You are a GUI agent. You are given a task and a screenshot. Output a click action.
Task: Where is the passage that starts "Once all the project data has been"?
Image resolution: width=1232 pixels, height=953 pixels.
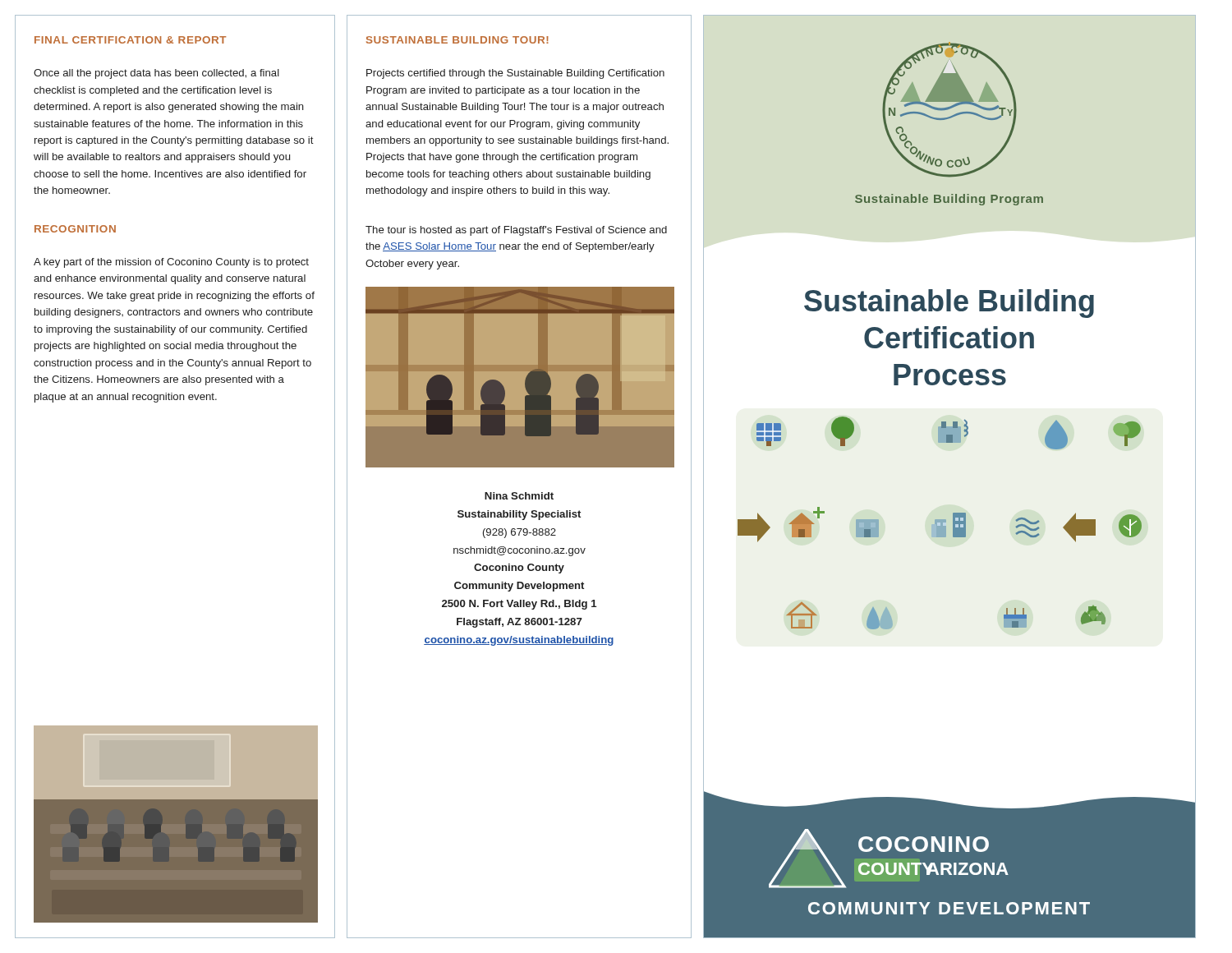point(175,132)
